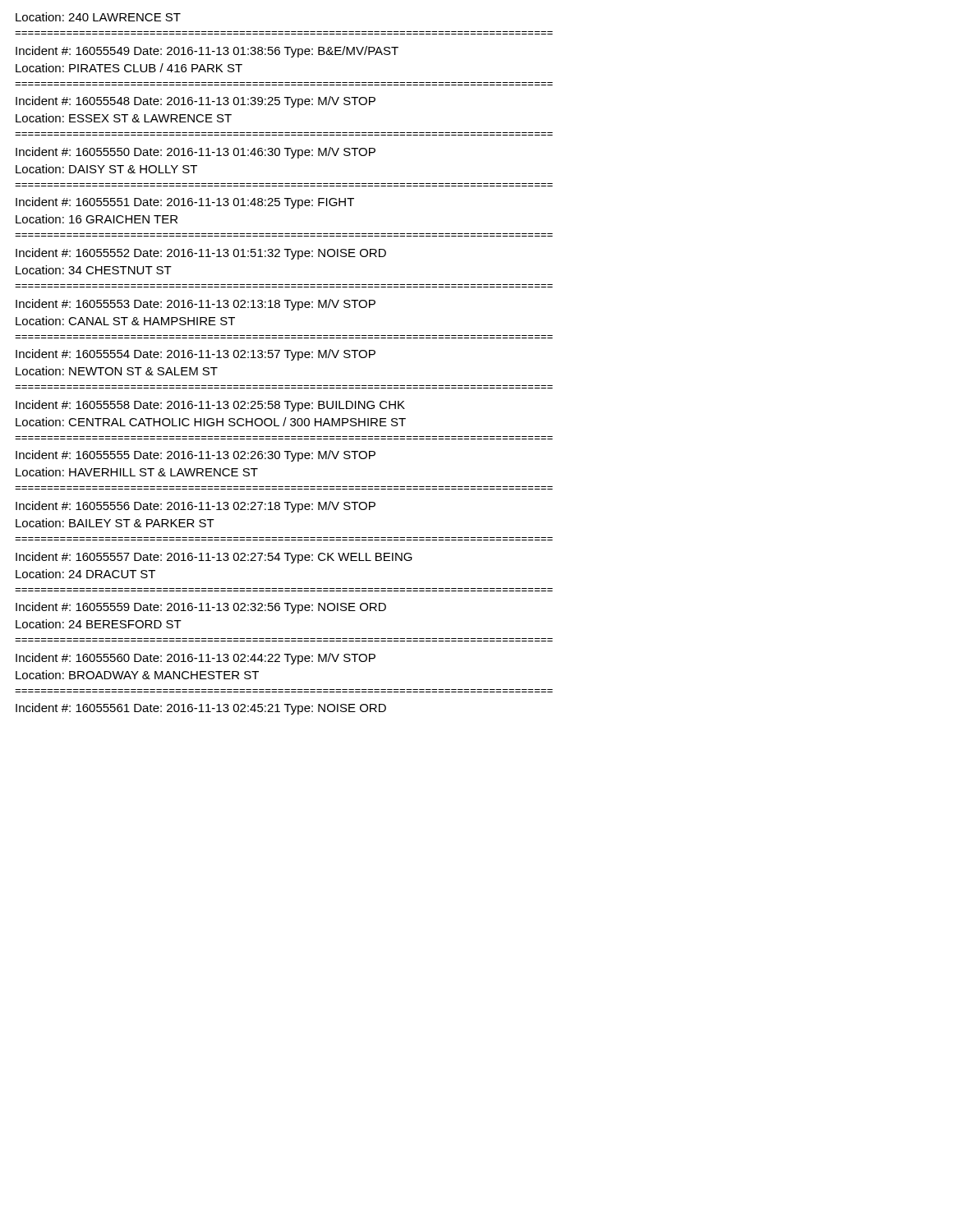Locate the block of text that opens with "==================================================================================== Incident #: 16055559 Date: 2016-11-13"
The width and height of the screenshot is (953, 1232).
[201, 608]
